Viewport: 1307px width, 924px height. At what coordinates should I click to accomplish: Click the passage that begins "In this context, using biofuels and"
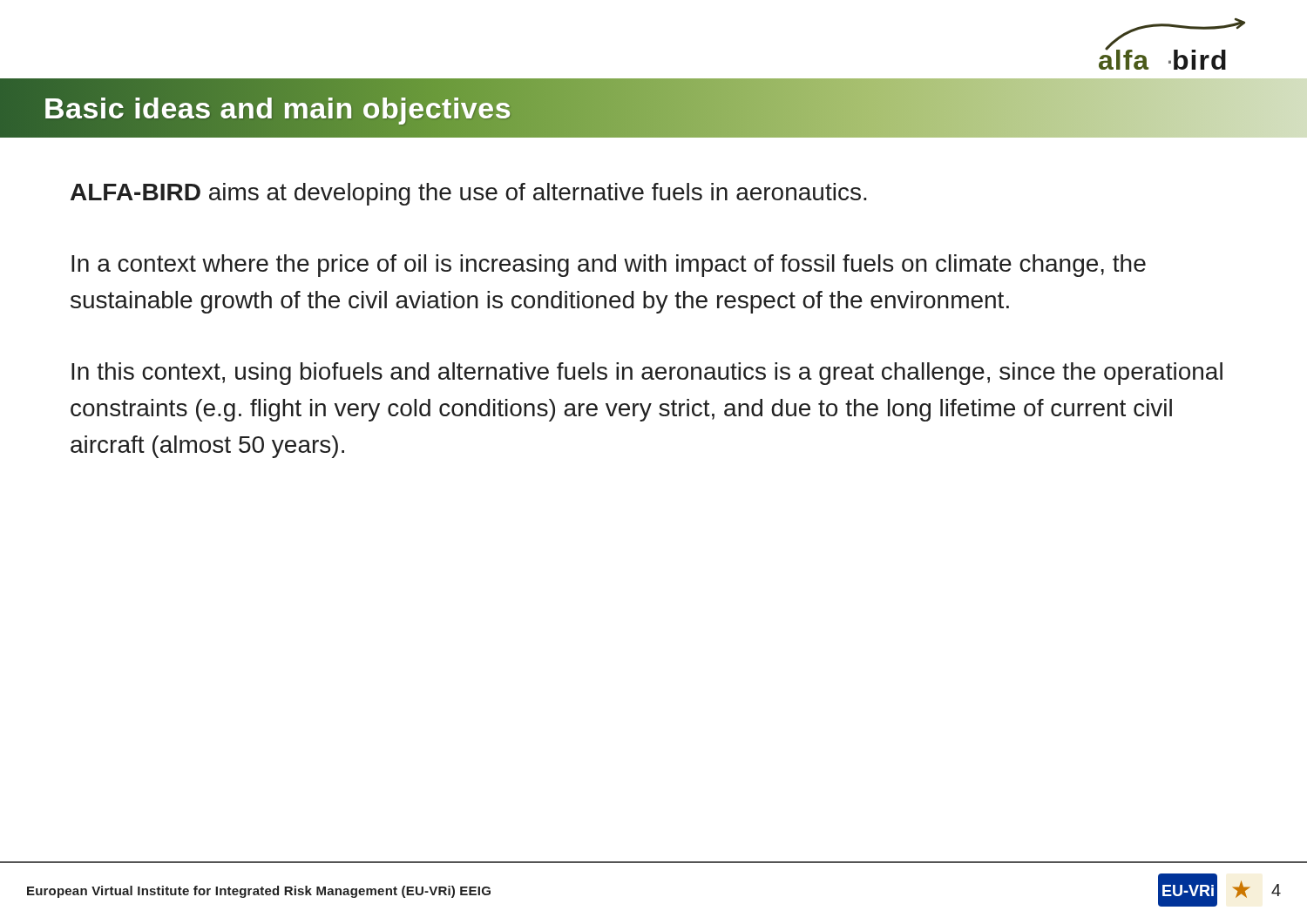click(x=647, y=408)
